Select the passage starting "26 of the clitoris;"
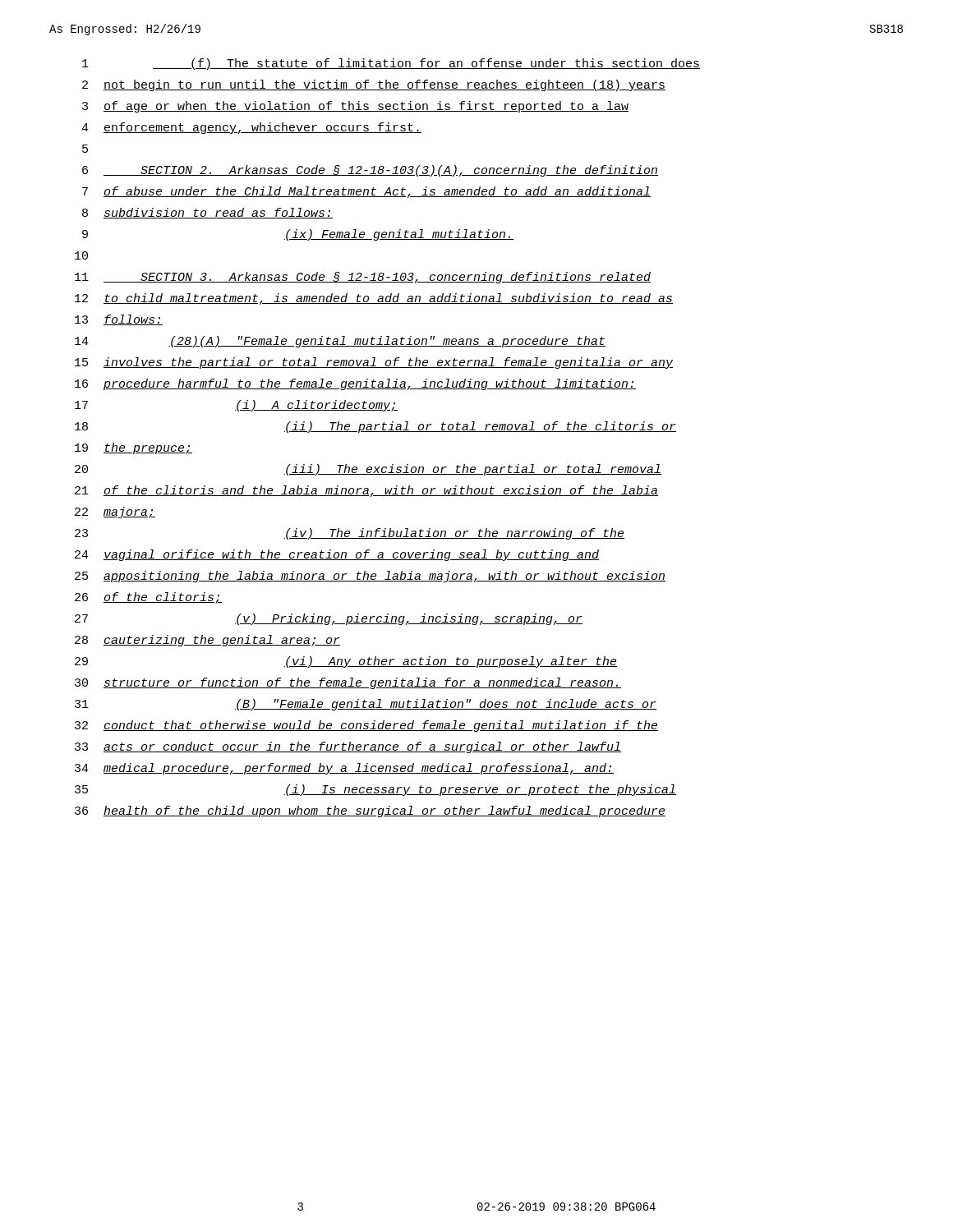The image size is (953, 1232). (x=148, y=598)
